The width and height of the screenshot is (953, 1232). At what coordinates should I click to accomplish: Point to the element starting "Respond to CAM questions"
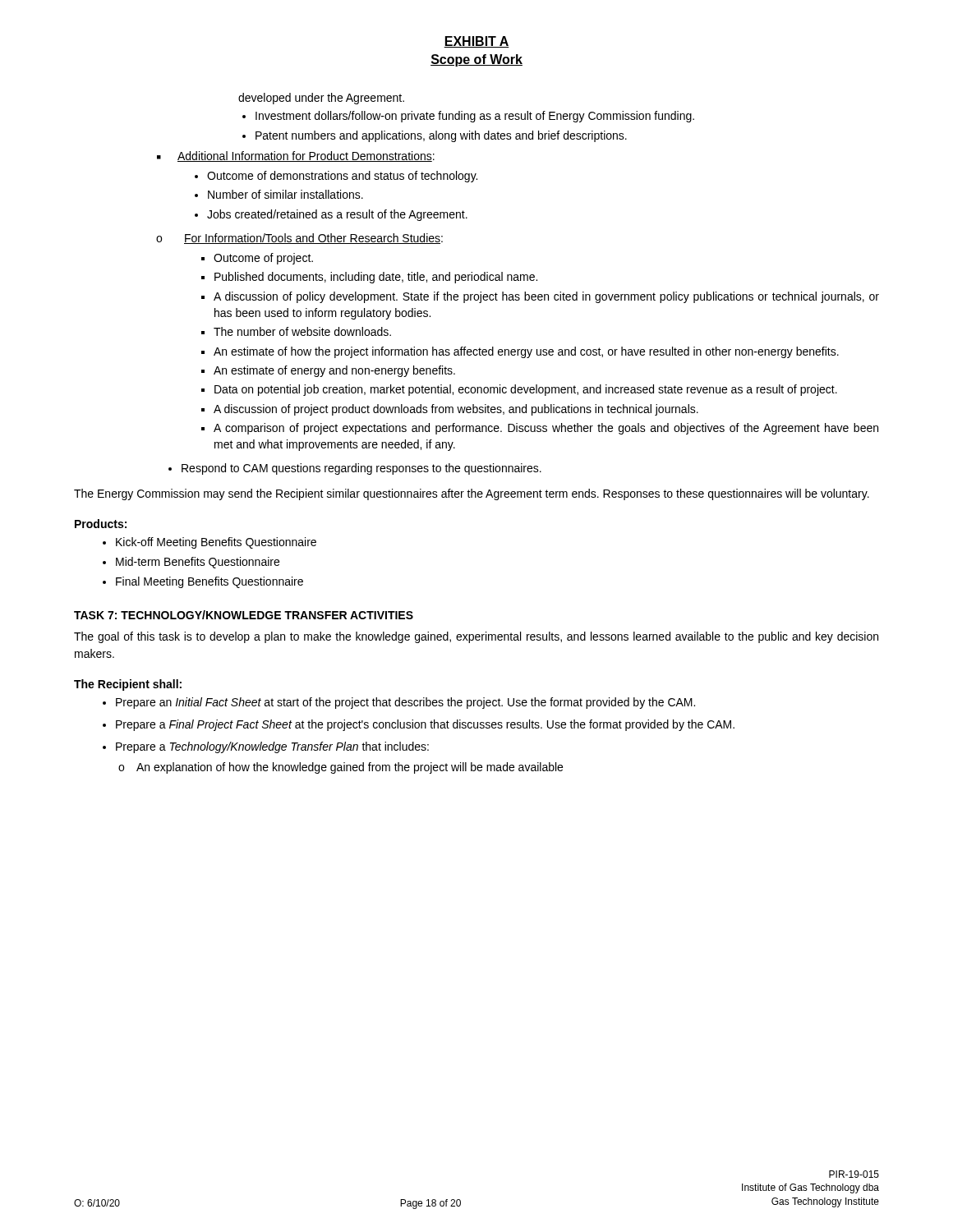tap(361, 468)
